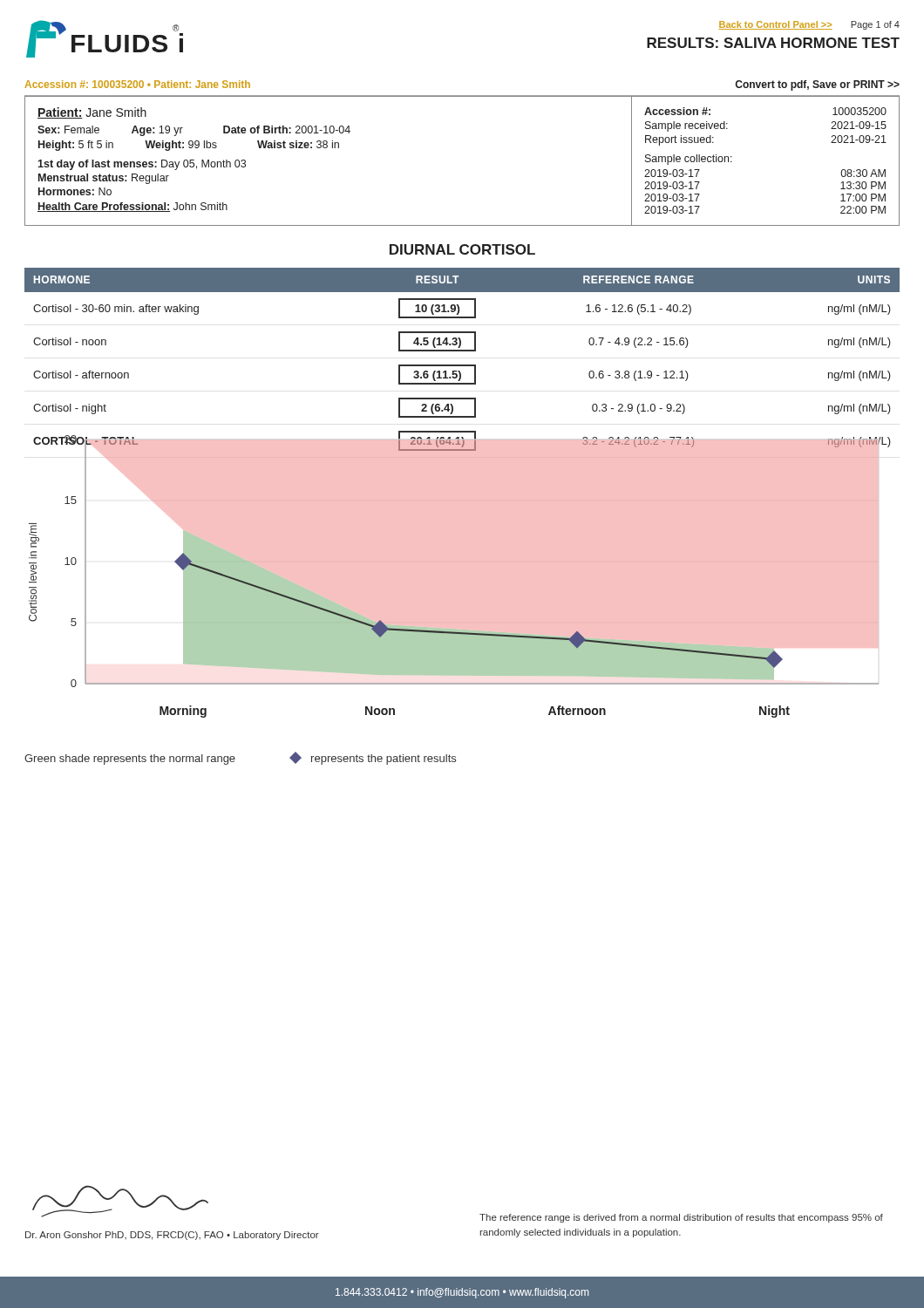The height and width of the screenshot is (1308, 924).
Task: Click on the table containing "Cortisol - afternoon"
Action: (x=462, y=363)
